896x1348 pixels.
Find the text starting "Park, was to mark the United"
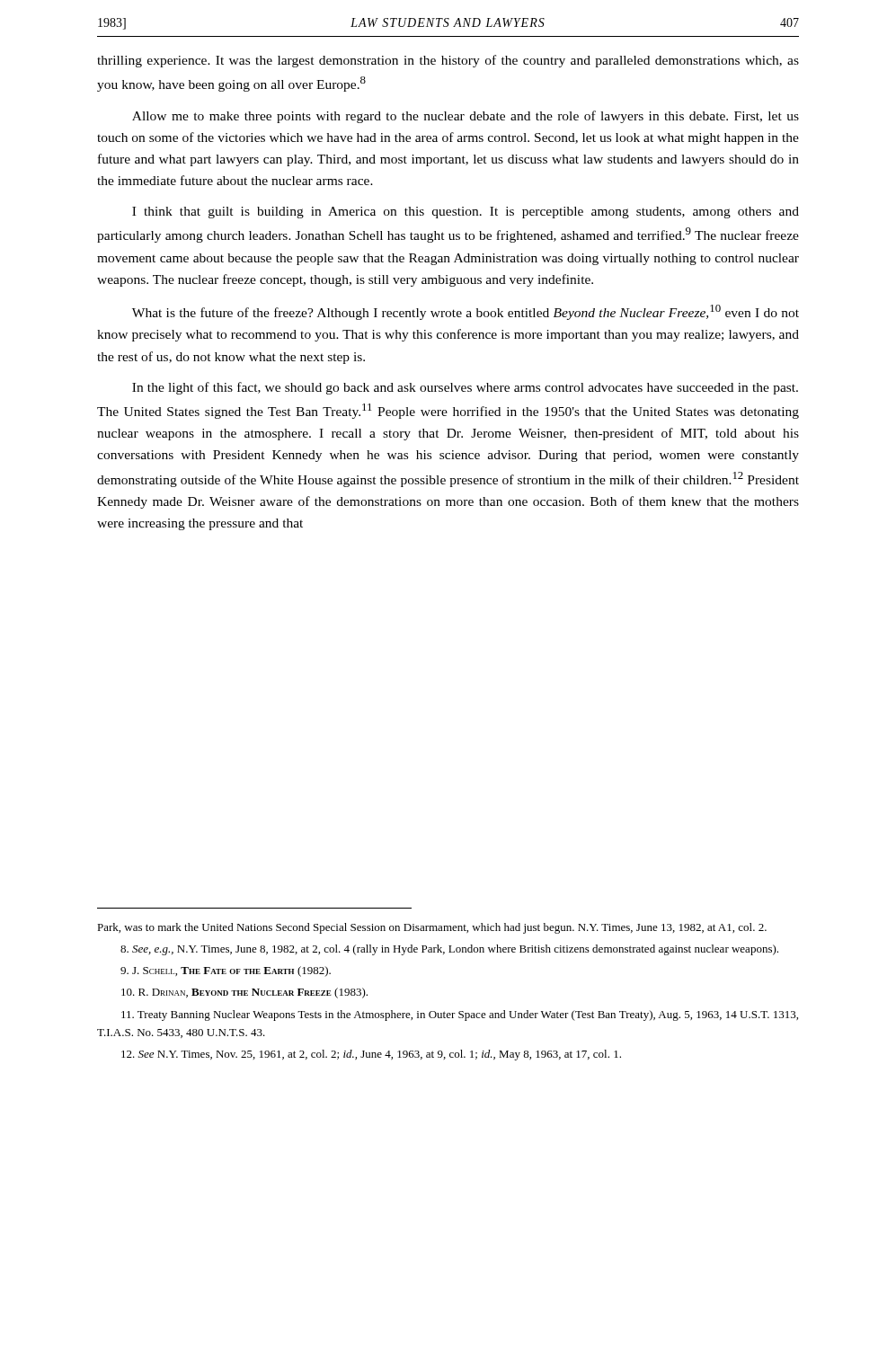click(448, 927)
